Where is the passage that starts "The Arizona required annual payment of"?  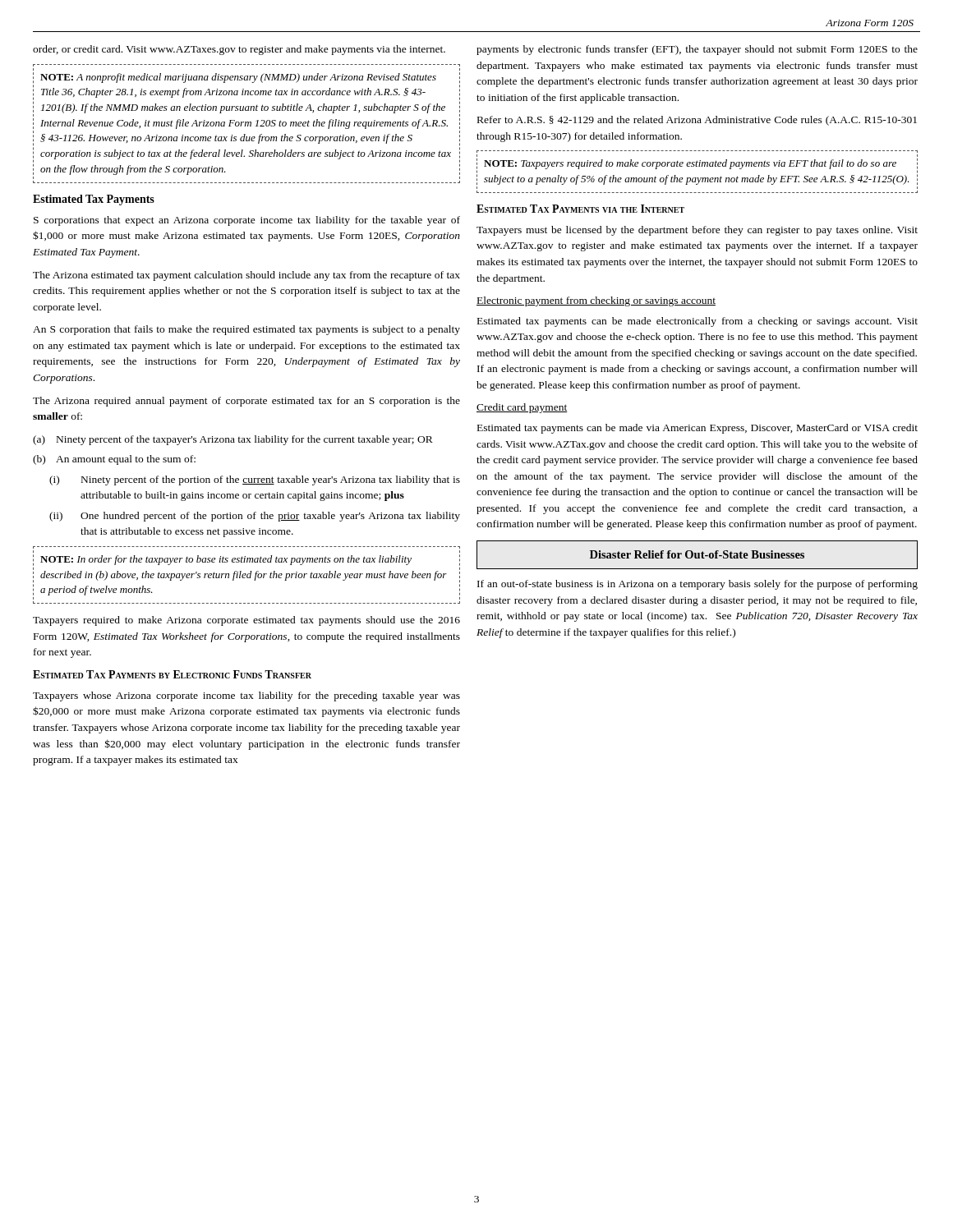tap(246, 408)
